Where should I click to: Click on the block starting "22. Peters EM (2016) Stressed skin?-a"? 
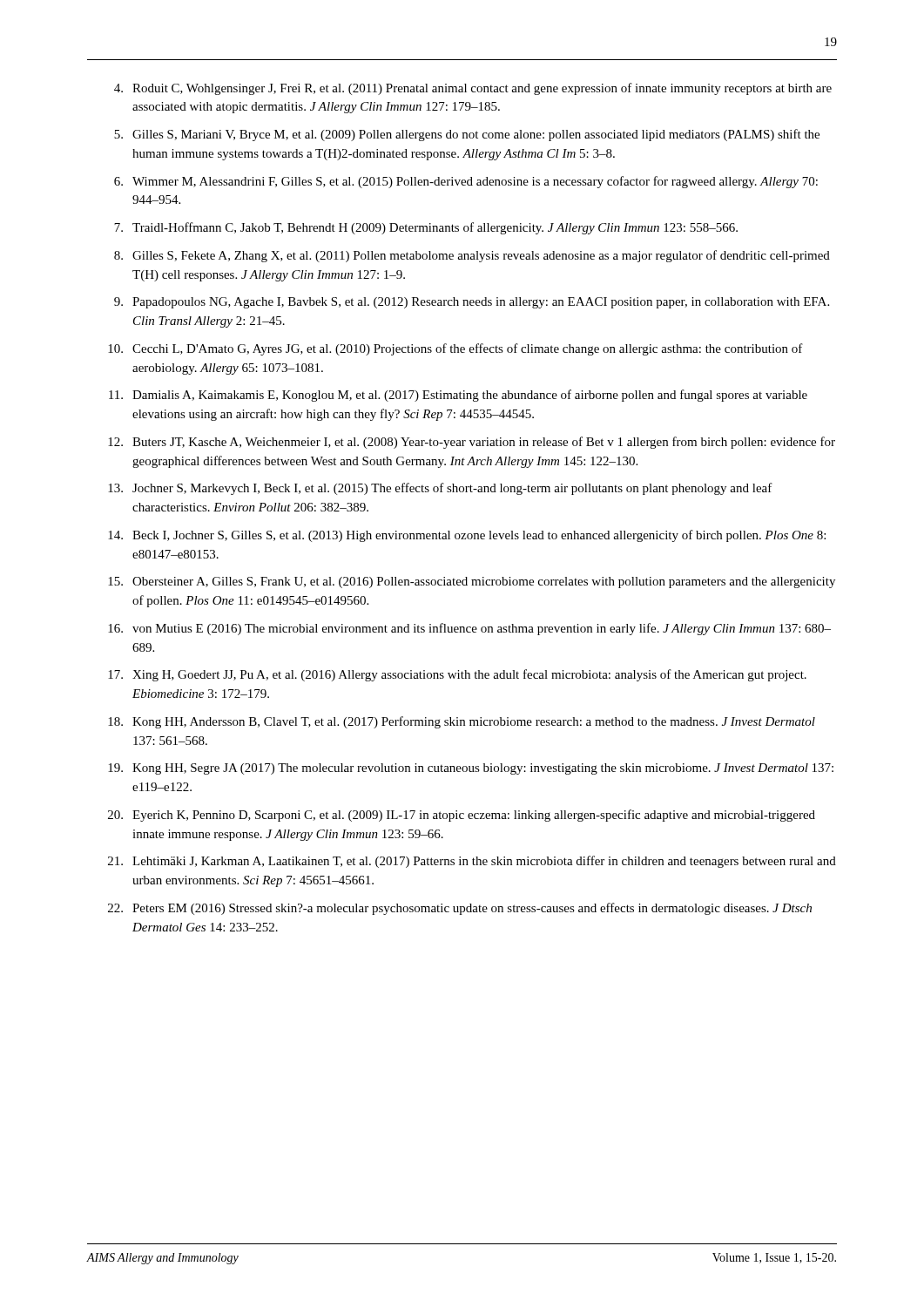462,918
